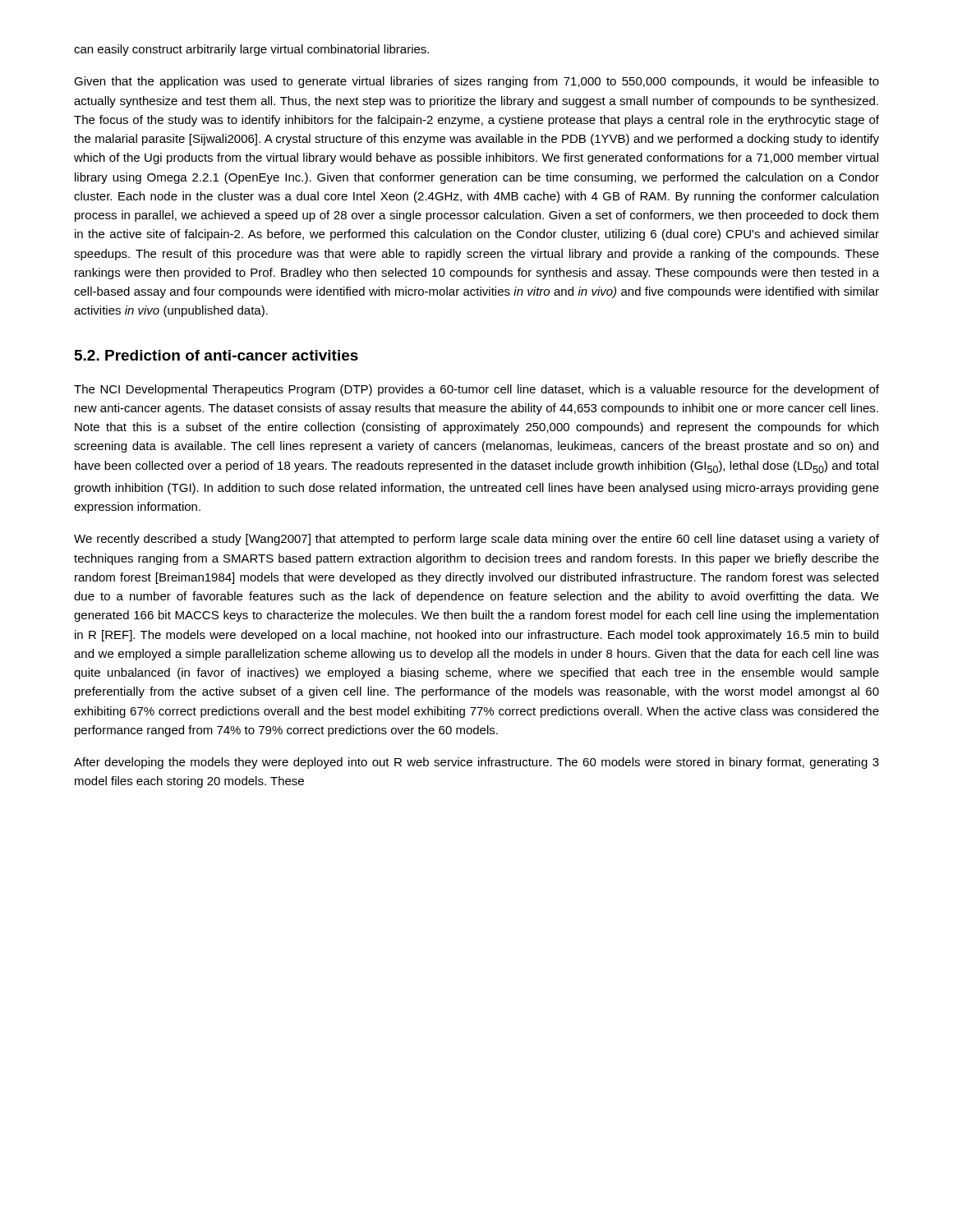This screenshot has width=953, height=1232.
Task: Find the text block that reads "The NCI Developmental"
Action: tap(476, 448)
